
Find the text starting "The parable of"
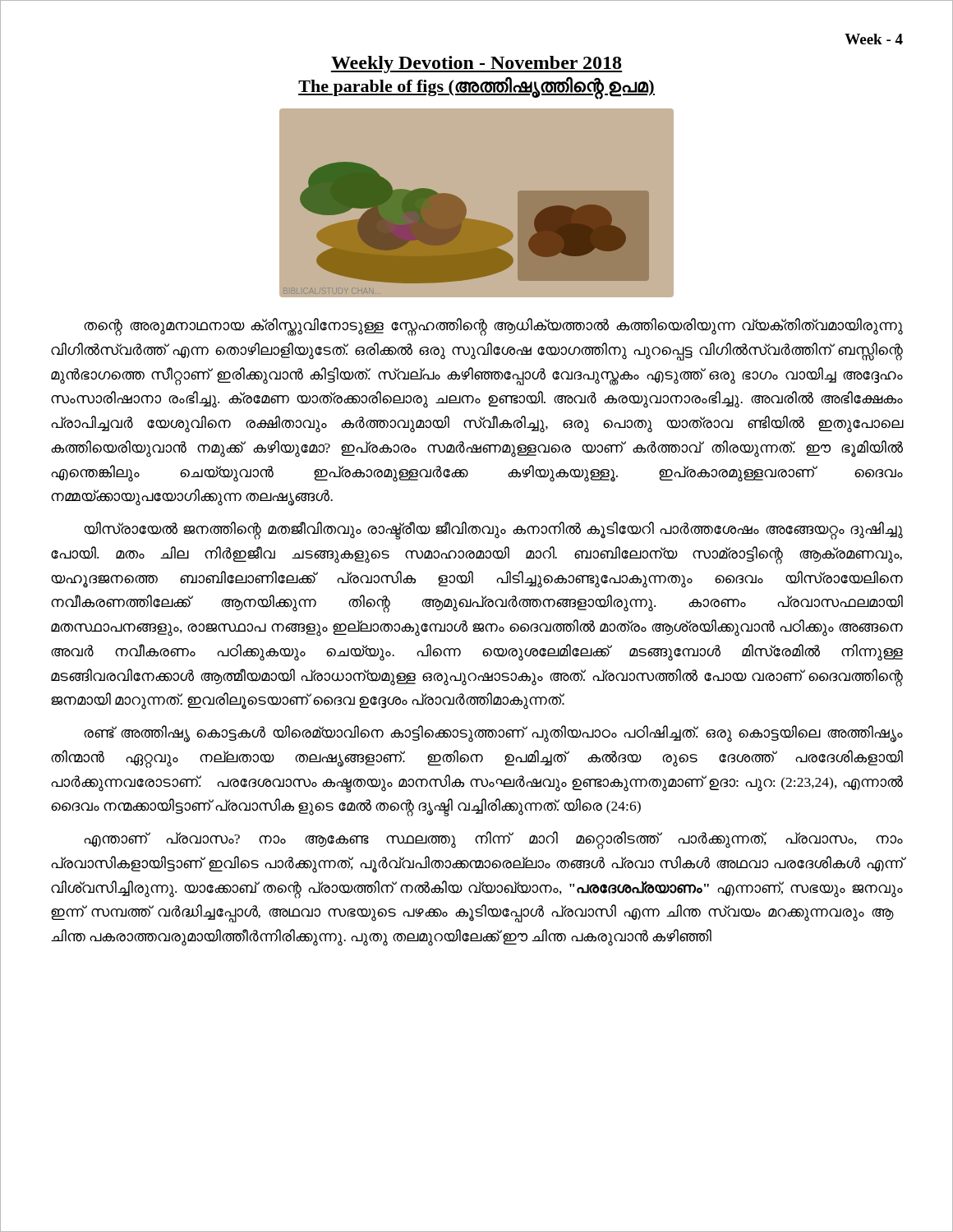pos(476,86)
